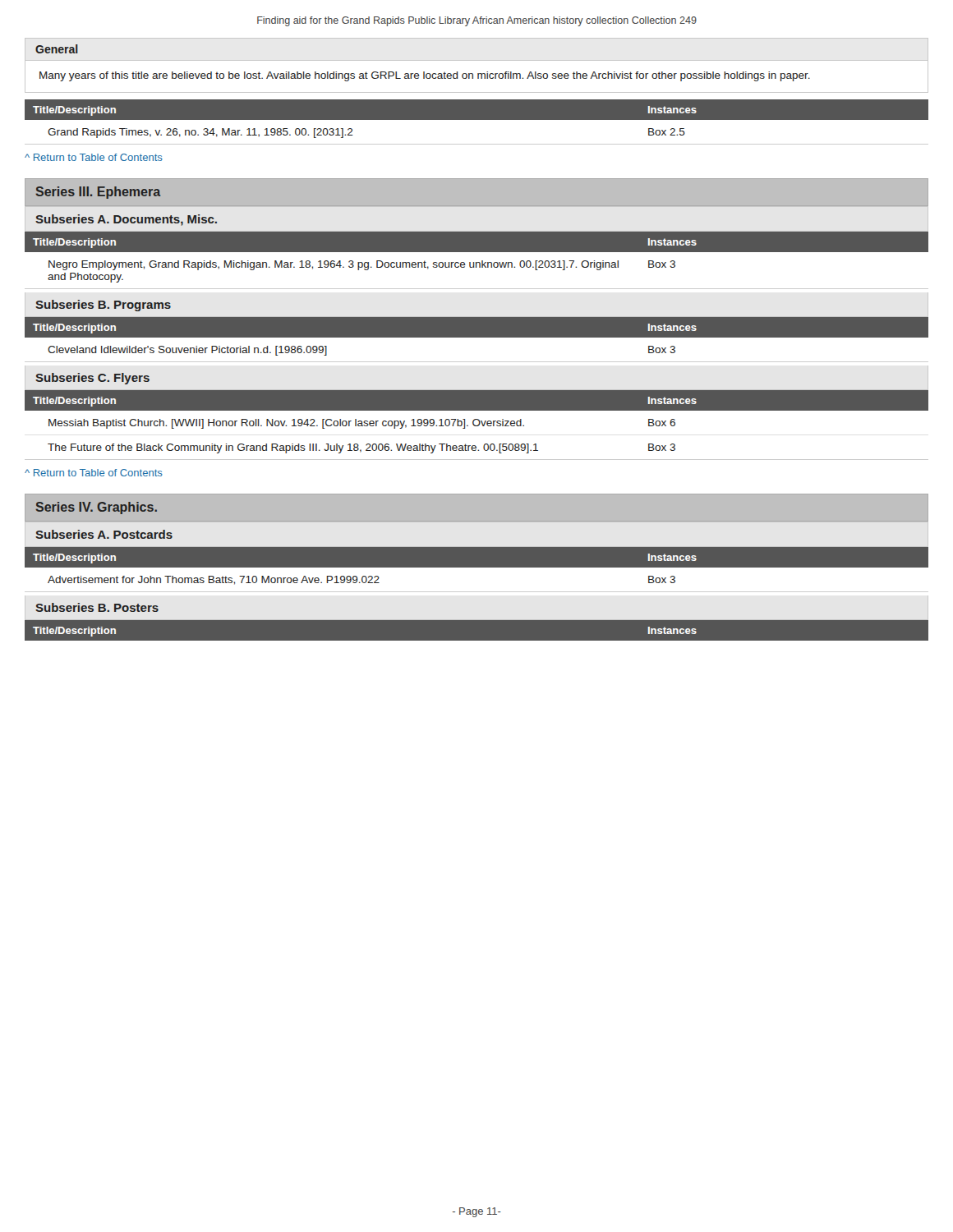
Task: Locate the region starting "Series IV. Graphics."
Action: tap(96, 507)
